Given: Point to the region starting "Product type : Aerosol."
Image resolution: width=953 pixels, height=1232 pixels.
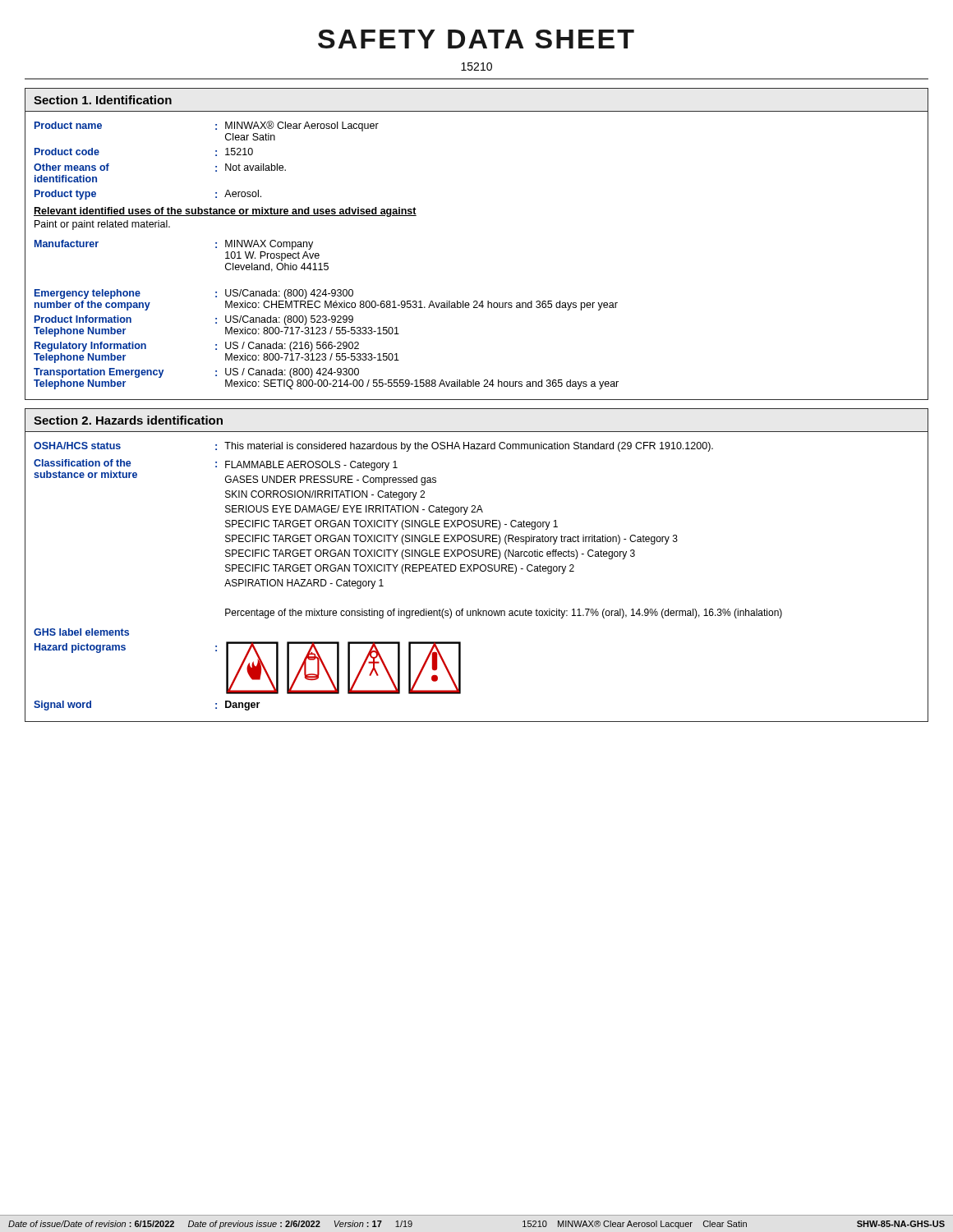Looking at the screenshot, I should 64,194.
